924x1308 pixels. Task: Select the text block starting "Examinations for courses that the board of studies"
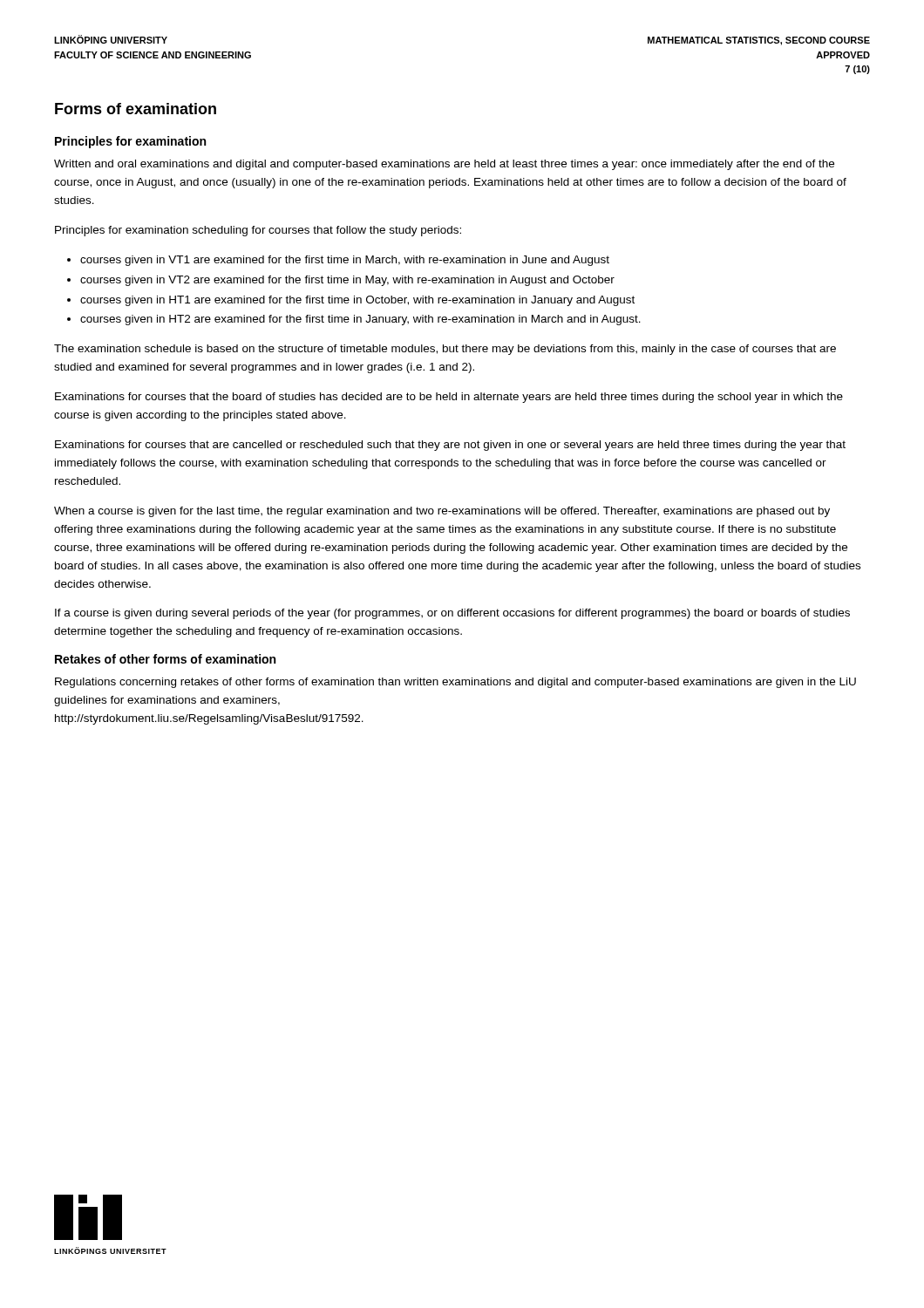pos(449,406)
